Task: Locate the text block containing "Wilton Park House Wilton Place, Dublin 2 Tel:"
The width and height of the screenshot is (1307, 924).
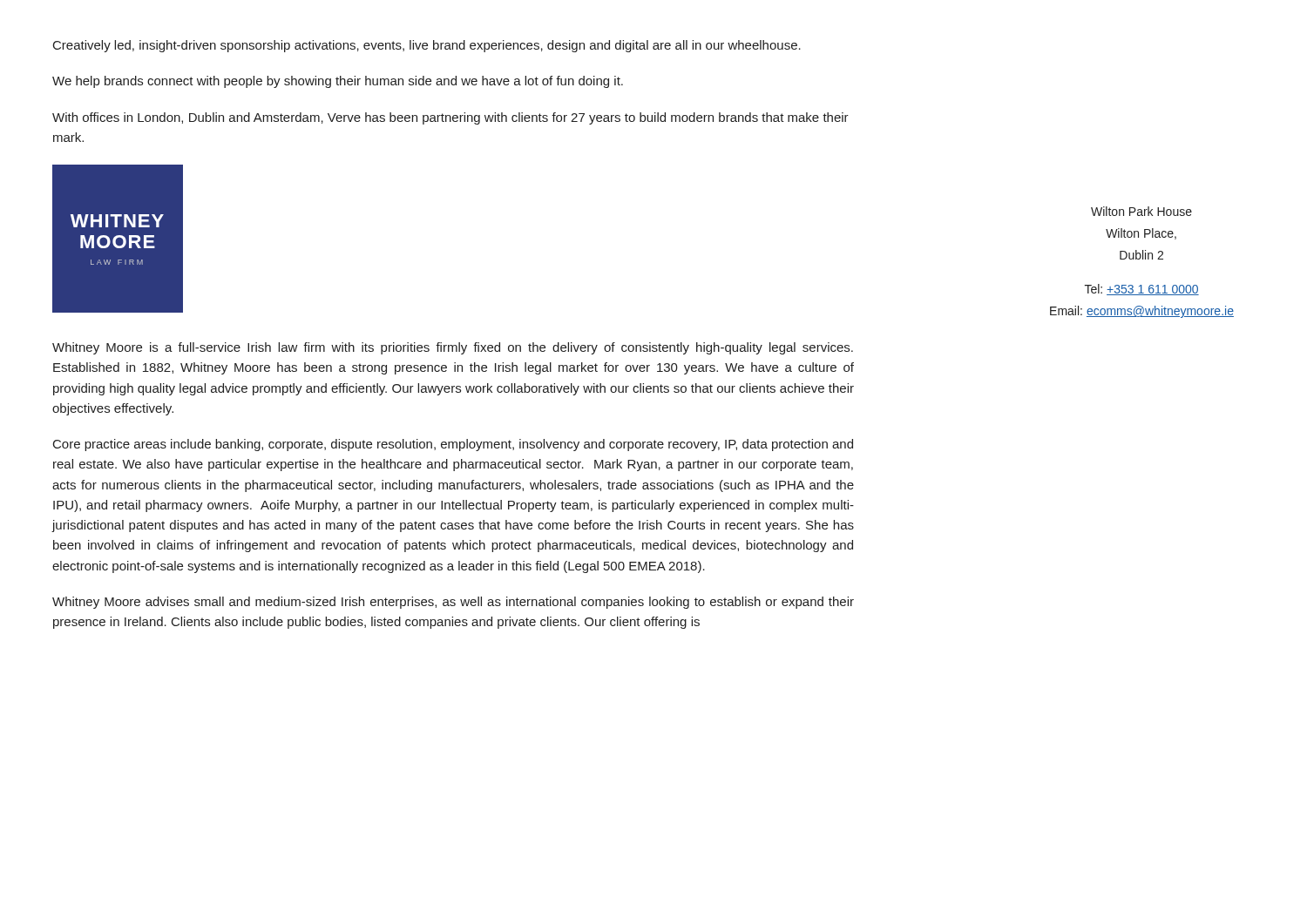Action: (x=1141, y=262)
